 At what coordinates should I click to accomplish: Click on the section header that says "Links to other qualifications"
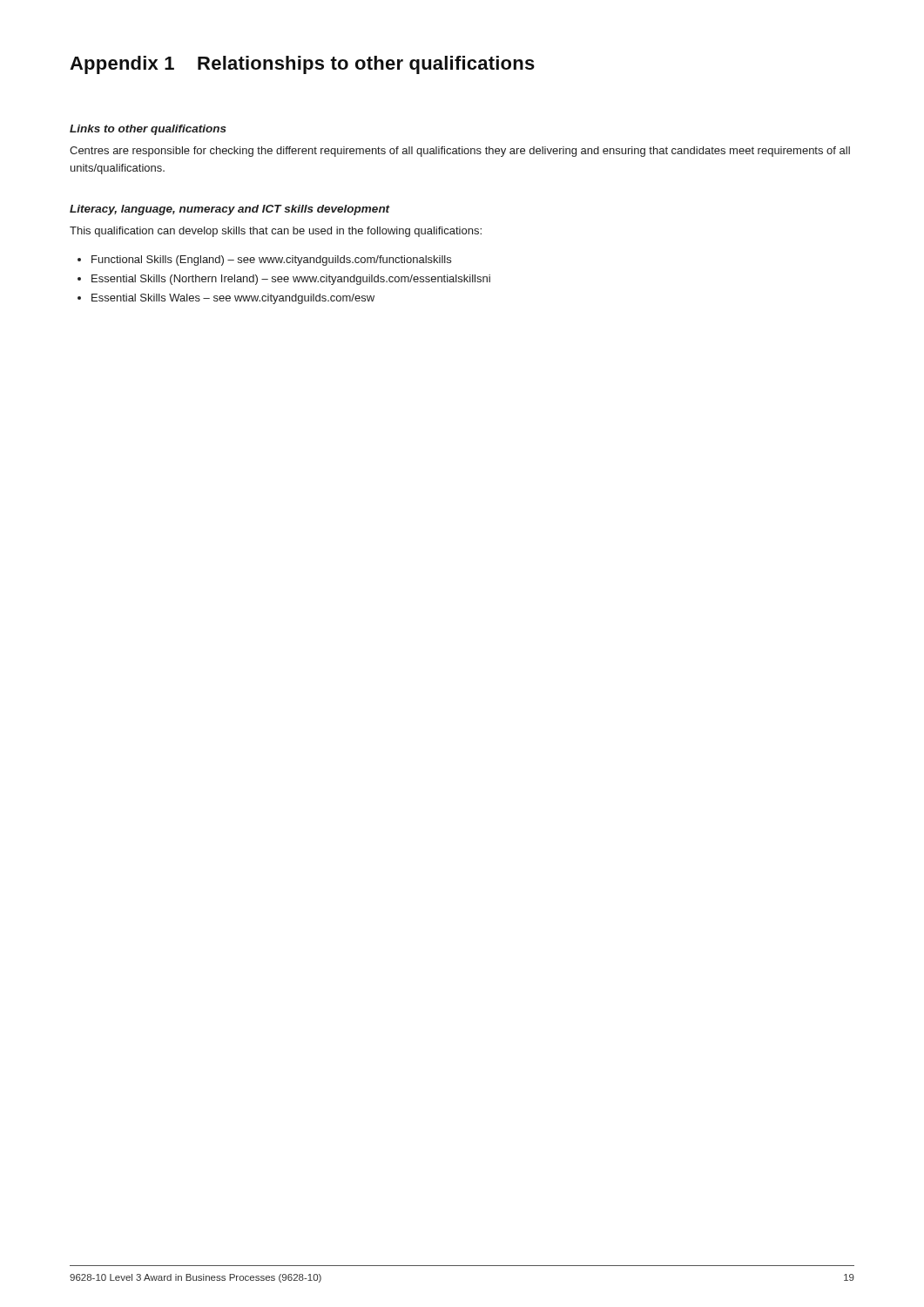coord(148,128)
